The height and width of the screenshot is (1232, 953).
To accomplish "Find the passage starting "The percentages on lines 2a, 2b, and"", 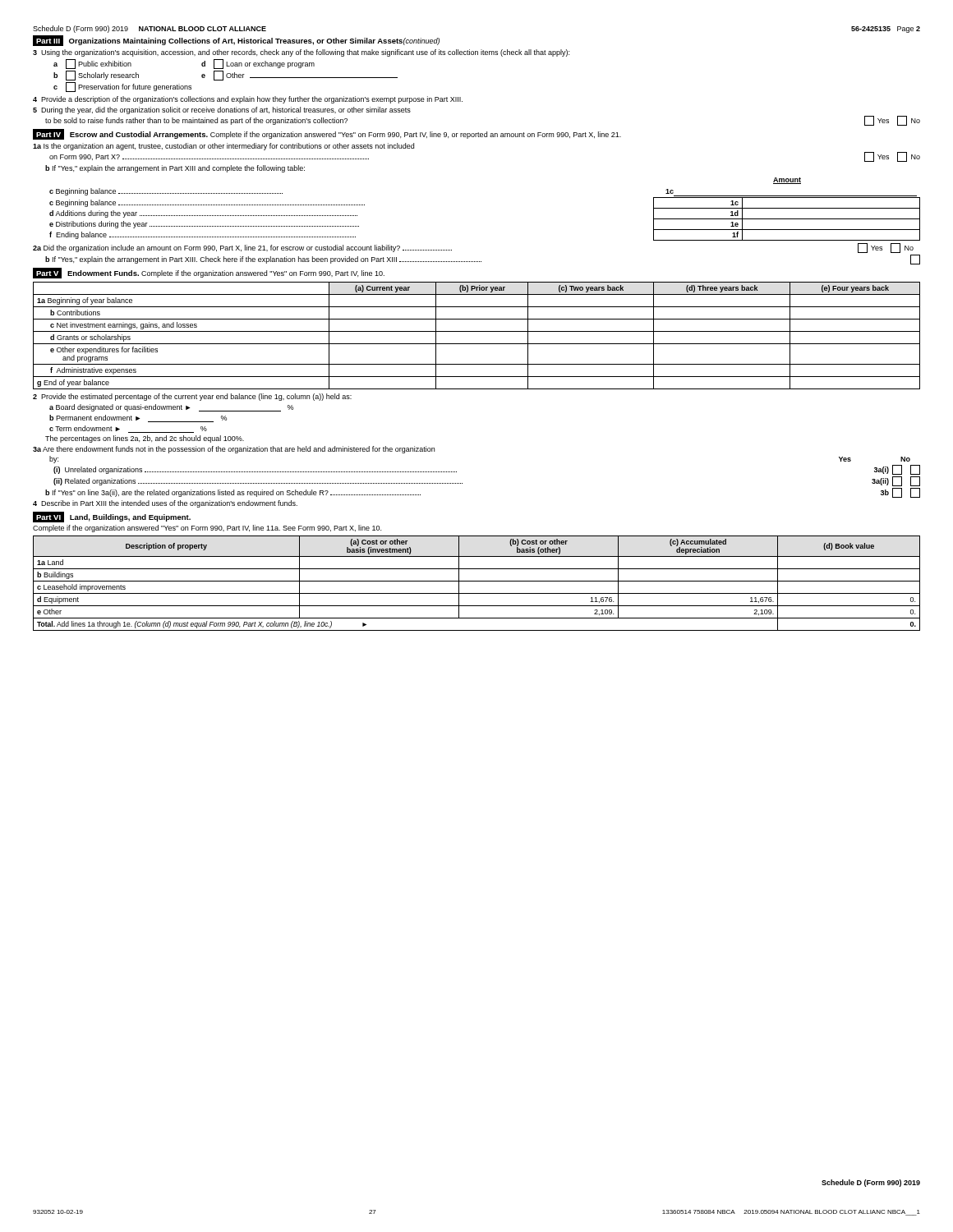I will pos(145,439).
